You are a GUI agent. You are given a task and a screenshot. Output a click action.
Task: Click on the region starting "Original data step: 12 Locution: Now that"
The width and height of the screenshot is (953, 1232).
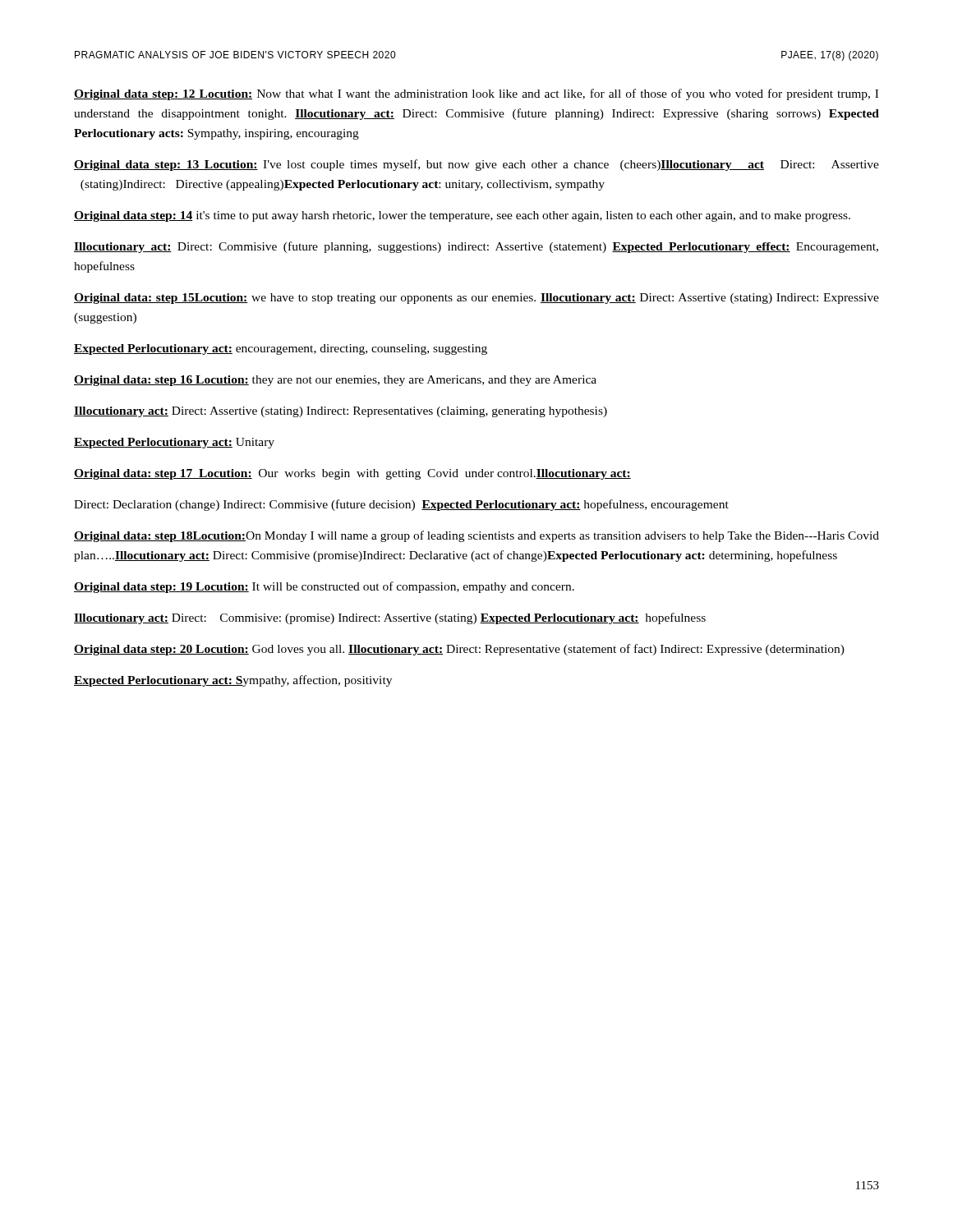(476, 113)
